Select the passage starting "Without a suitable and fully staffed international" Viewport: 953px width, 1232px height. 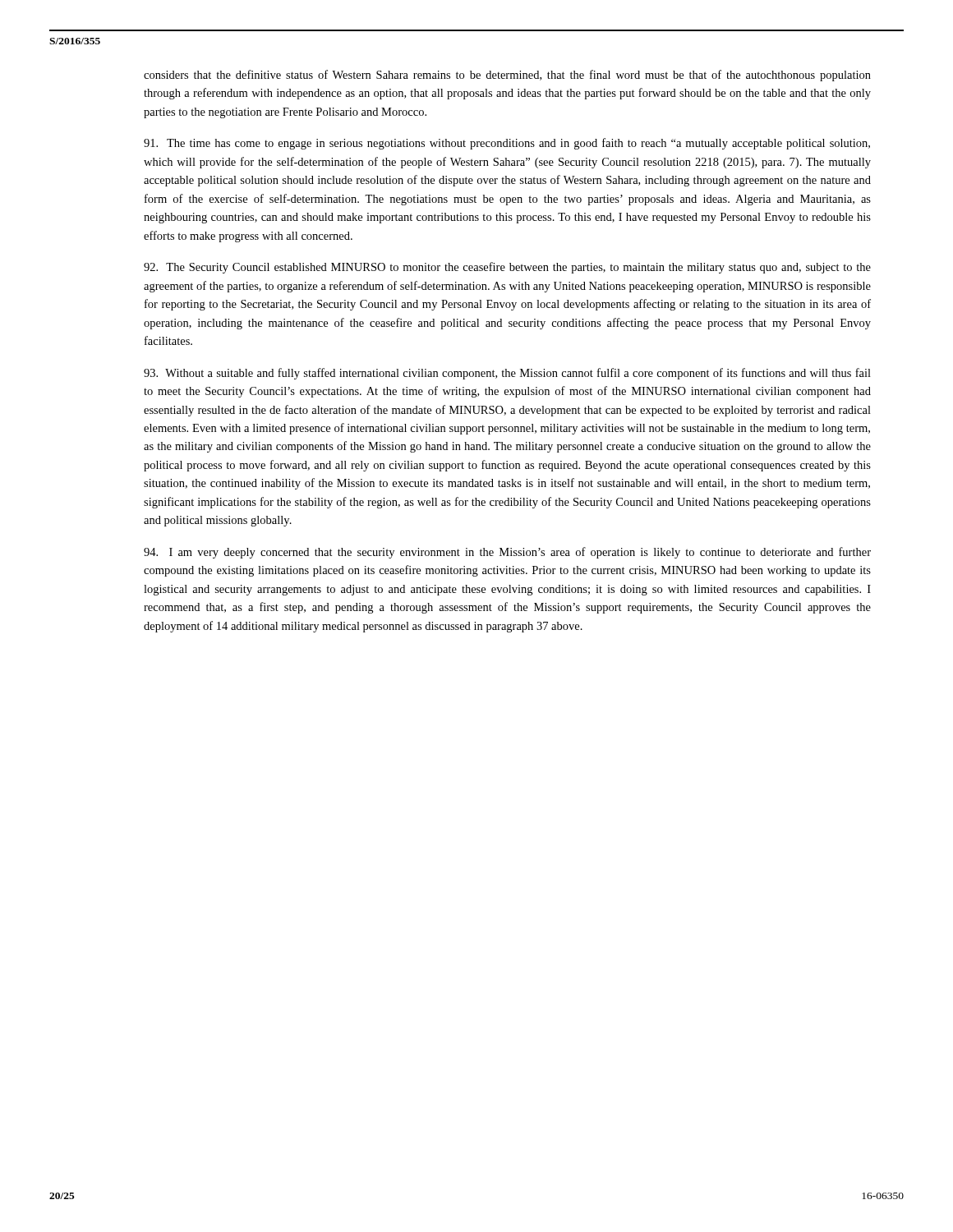(x=507, y=446)
